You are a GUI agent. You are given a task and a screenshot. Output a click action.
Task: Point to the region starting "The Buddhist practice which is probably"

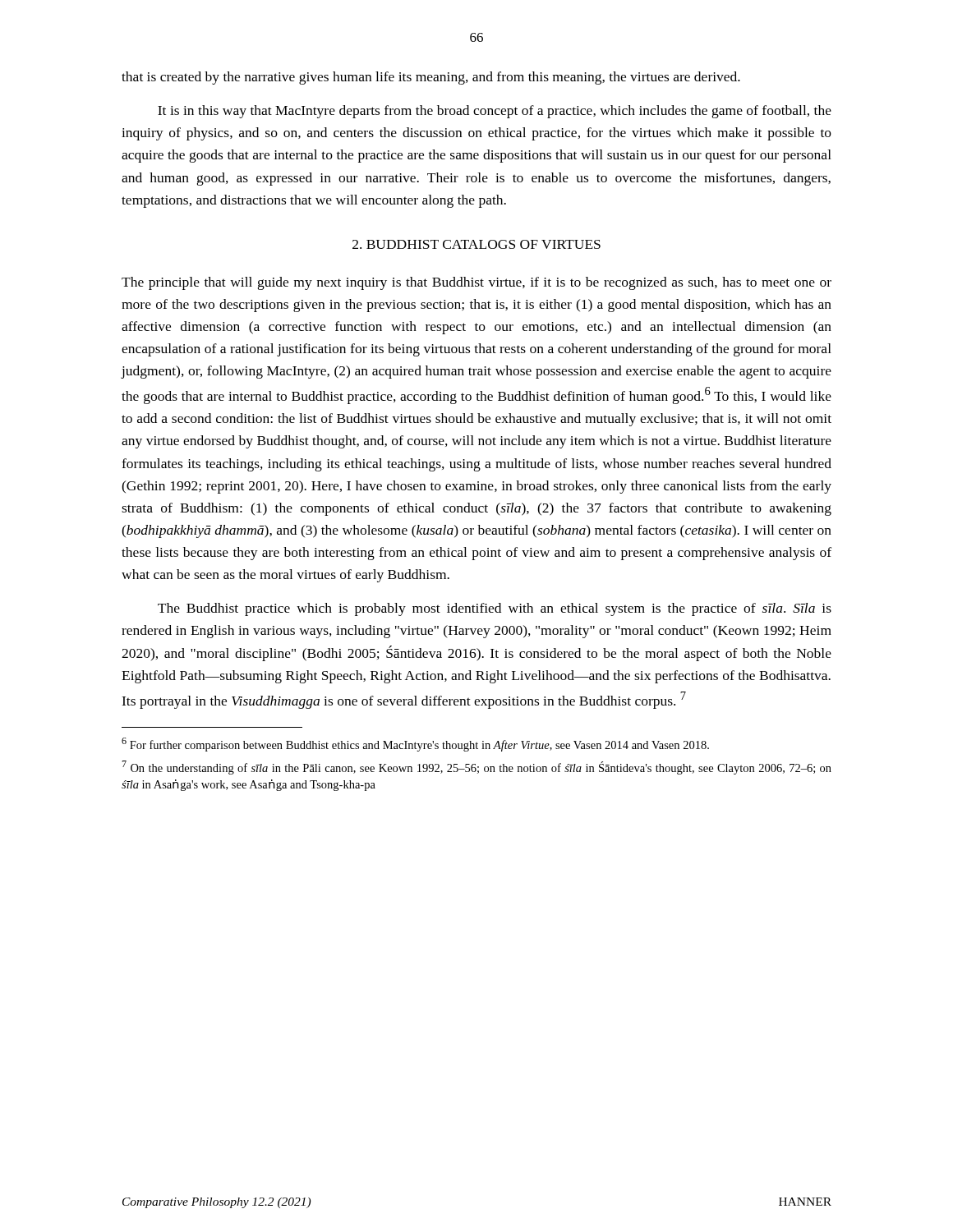click(x=476, y=654)
